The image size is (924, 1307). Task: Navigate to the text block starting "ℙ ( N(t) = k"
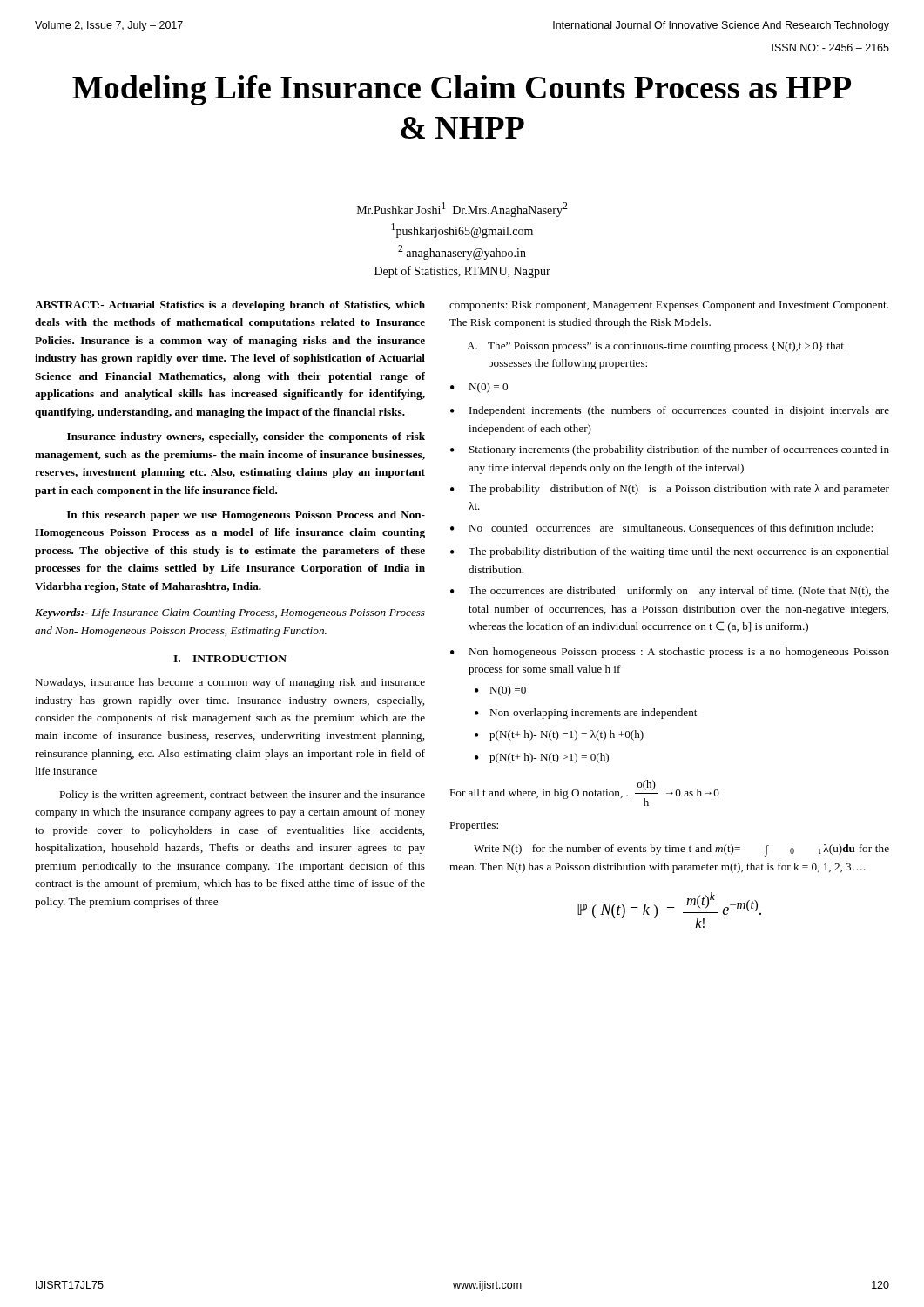[x=669, y=910]
